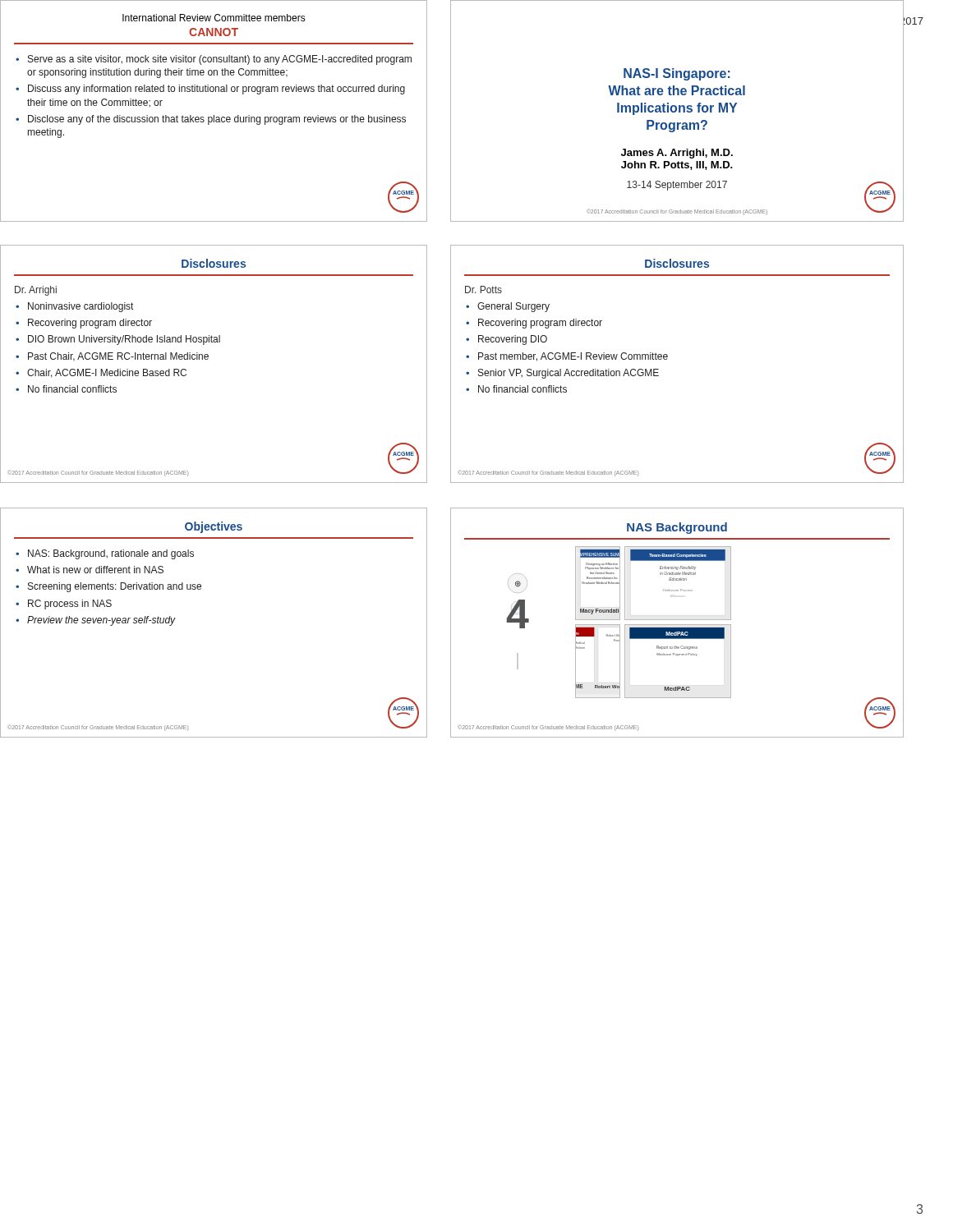
Task: Click on the text starting "General Surgery"
Action: [514, 306]
